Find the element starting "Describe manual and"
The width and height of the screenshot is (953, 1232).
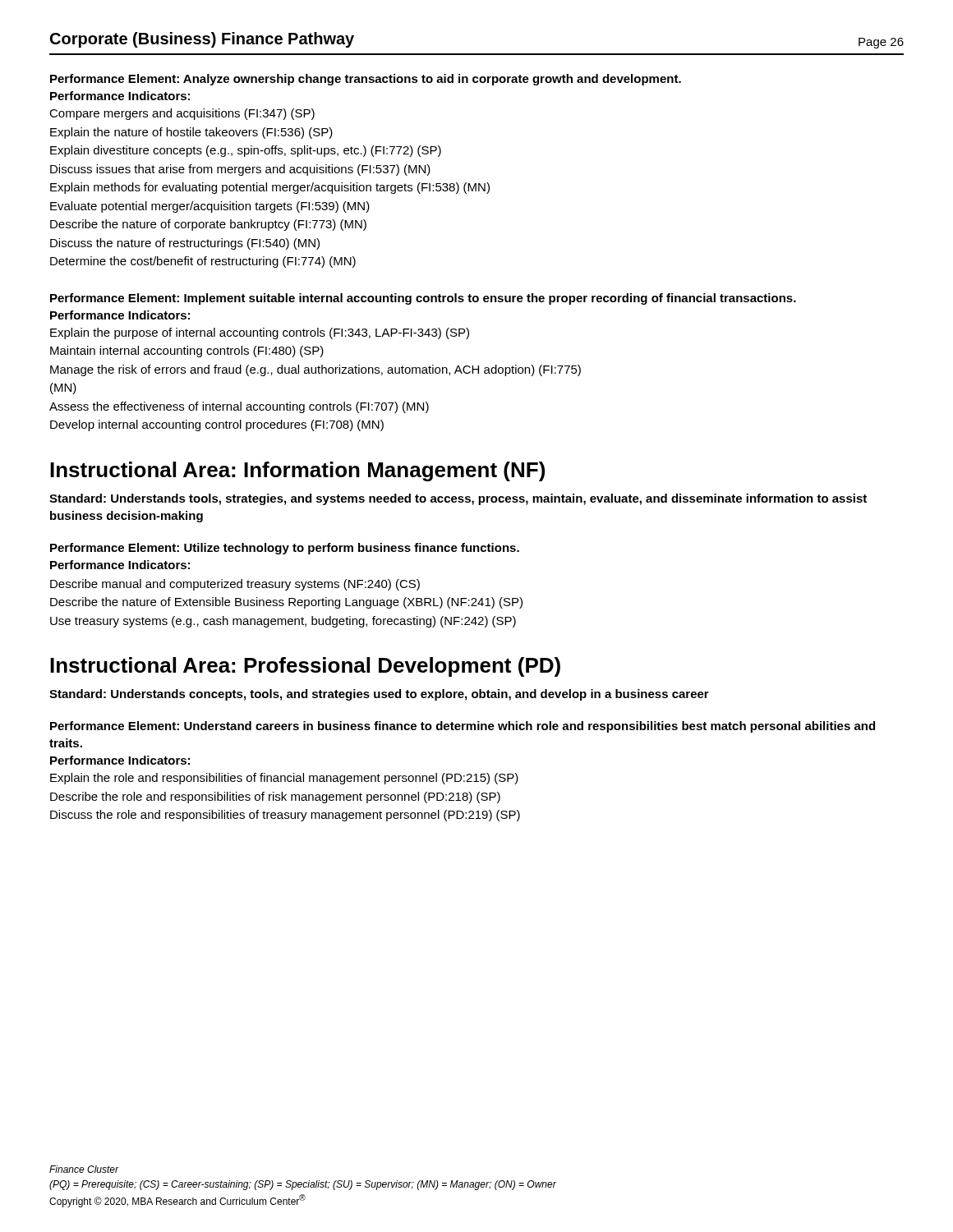[235, 583]
